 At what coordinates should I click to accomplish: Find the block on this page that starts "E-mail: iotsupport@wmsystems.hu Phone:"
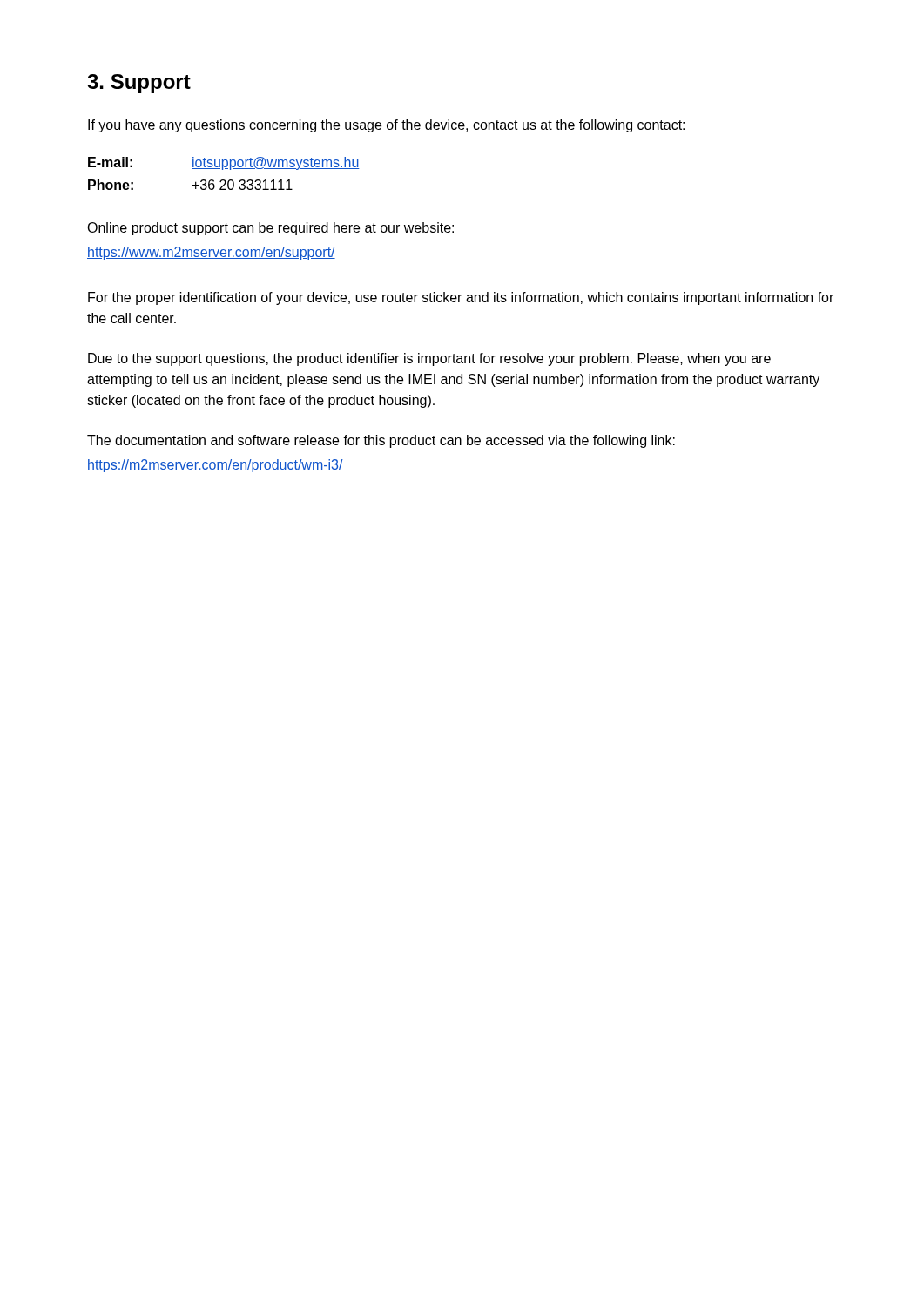tap(224, 163)
